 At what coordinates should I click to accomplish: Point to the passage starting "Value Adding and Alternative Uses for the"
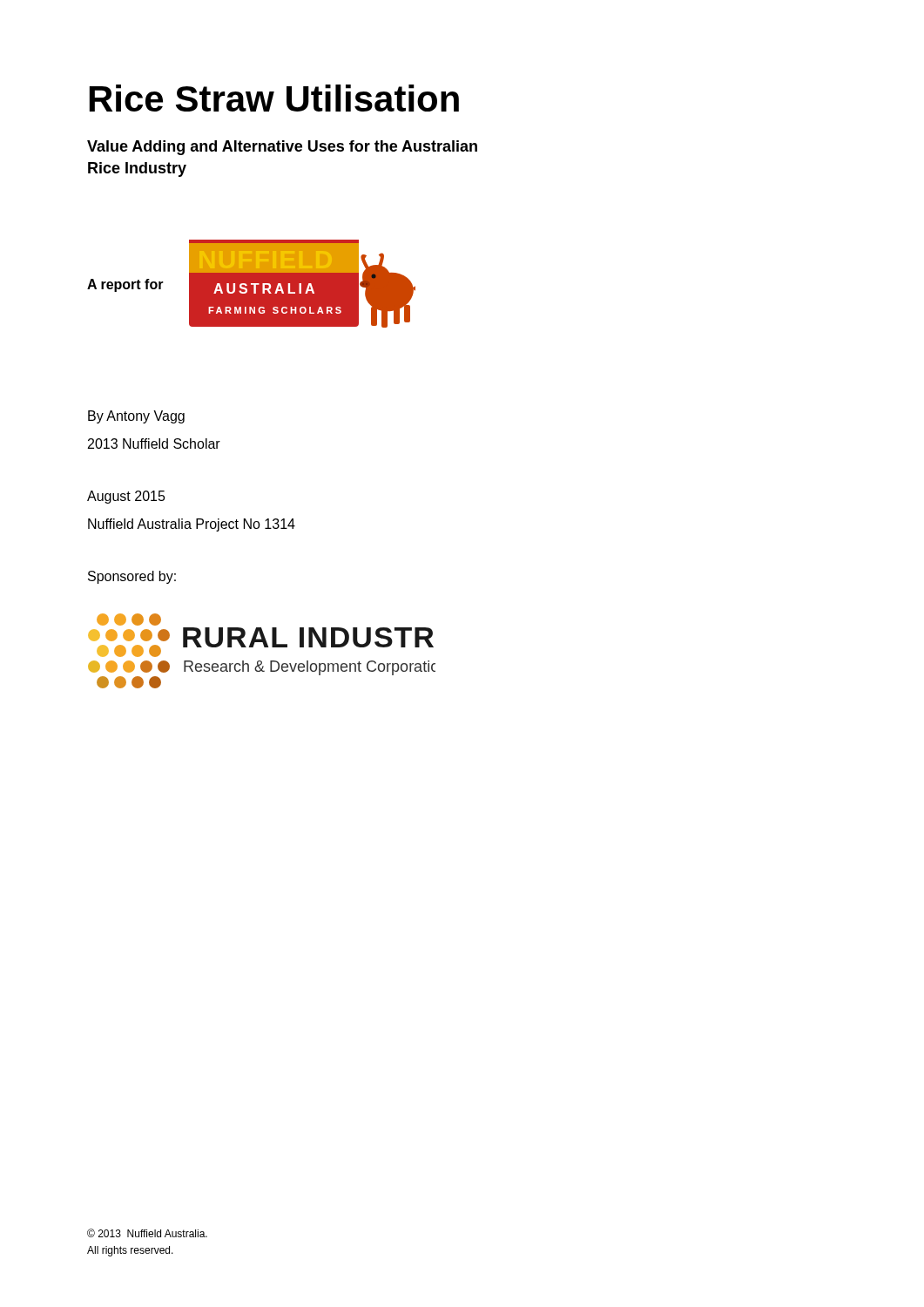tap(283, 157)
